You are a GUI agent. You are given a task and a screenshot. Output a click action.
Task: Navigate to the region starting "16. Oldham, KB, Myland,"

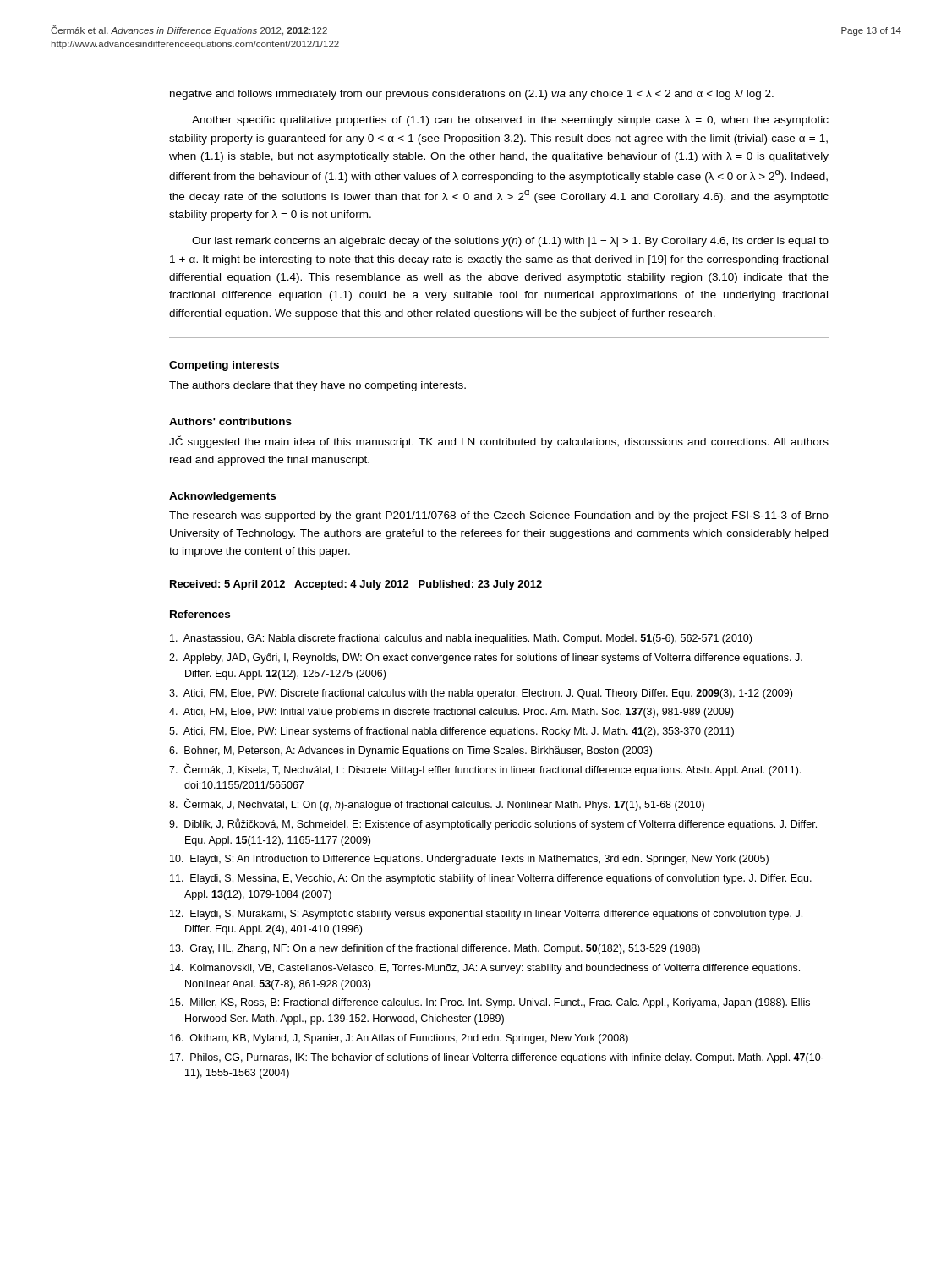399,1038
